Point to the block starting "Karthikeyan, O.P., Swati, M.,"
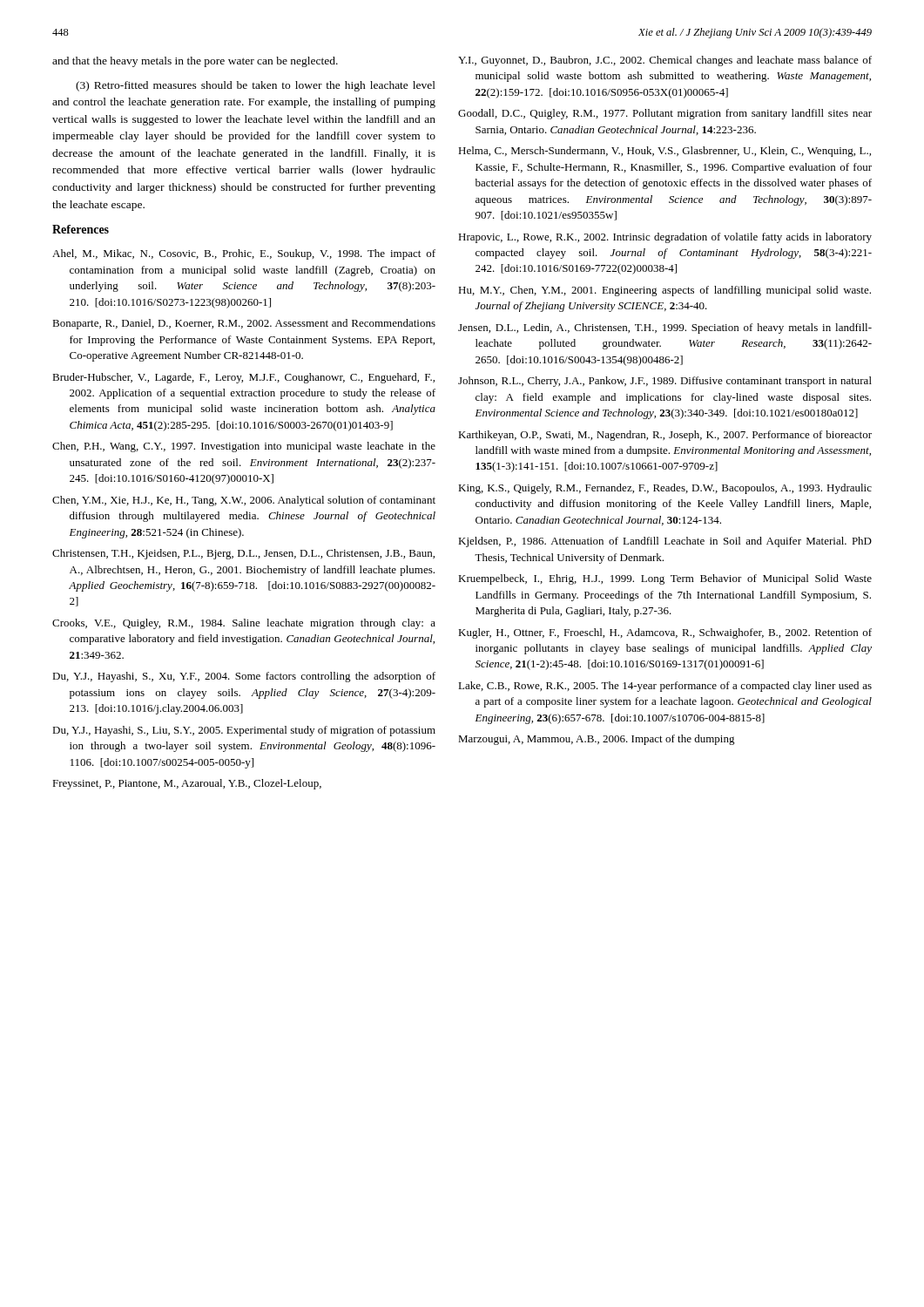The height and width of the screenshot is (1307, 924). tap(665, 450)
